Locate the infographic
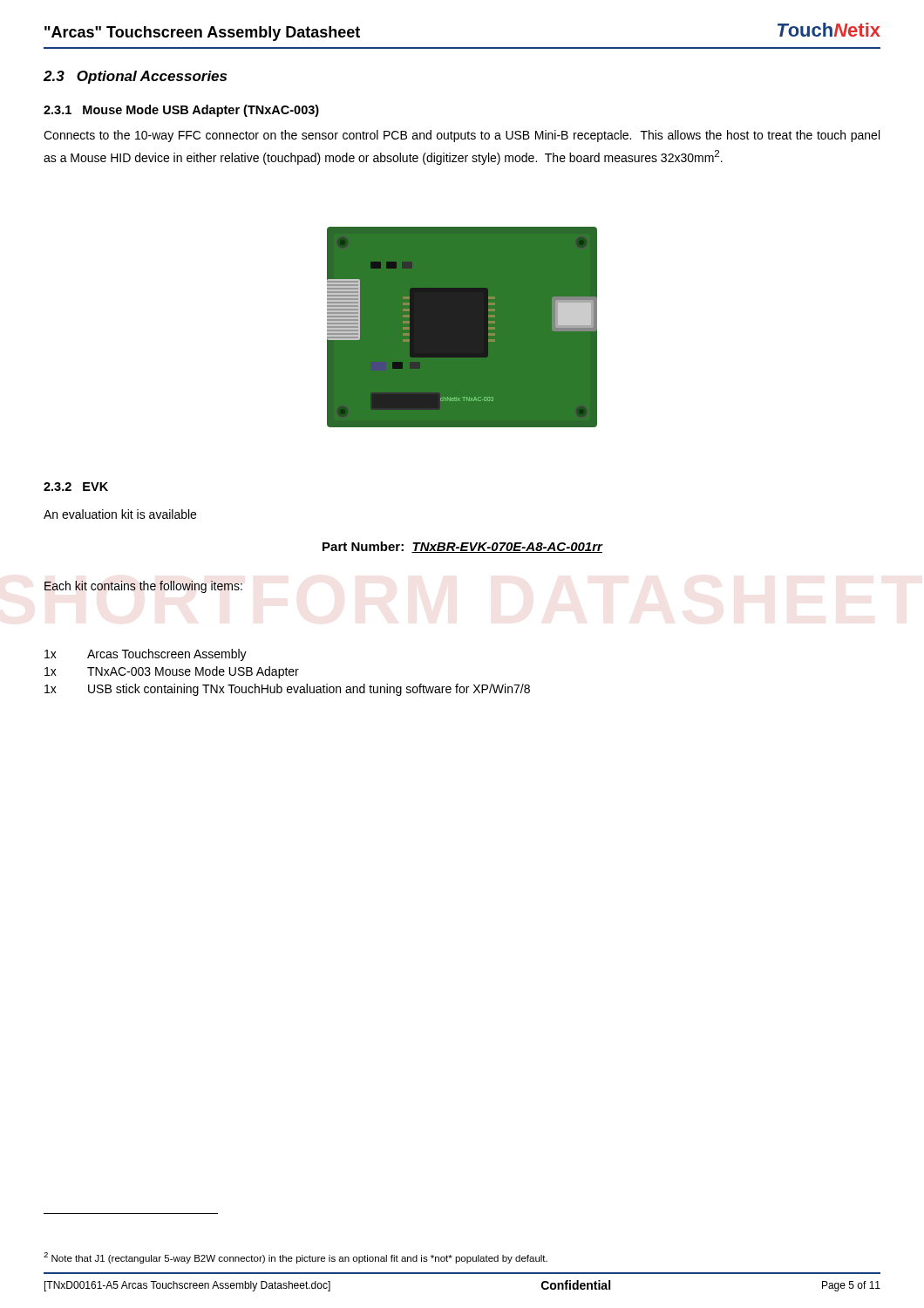 [462, 602]
